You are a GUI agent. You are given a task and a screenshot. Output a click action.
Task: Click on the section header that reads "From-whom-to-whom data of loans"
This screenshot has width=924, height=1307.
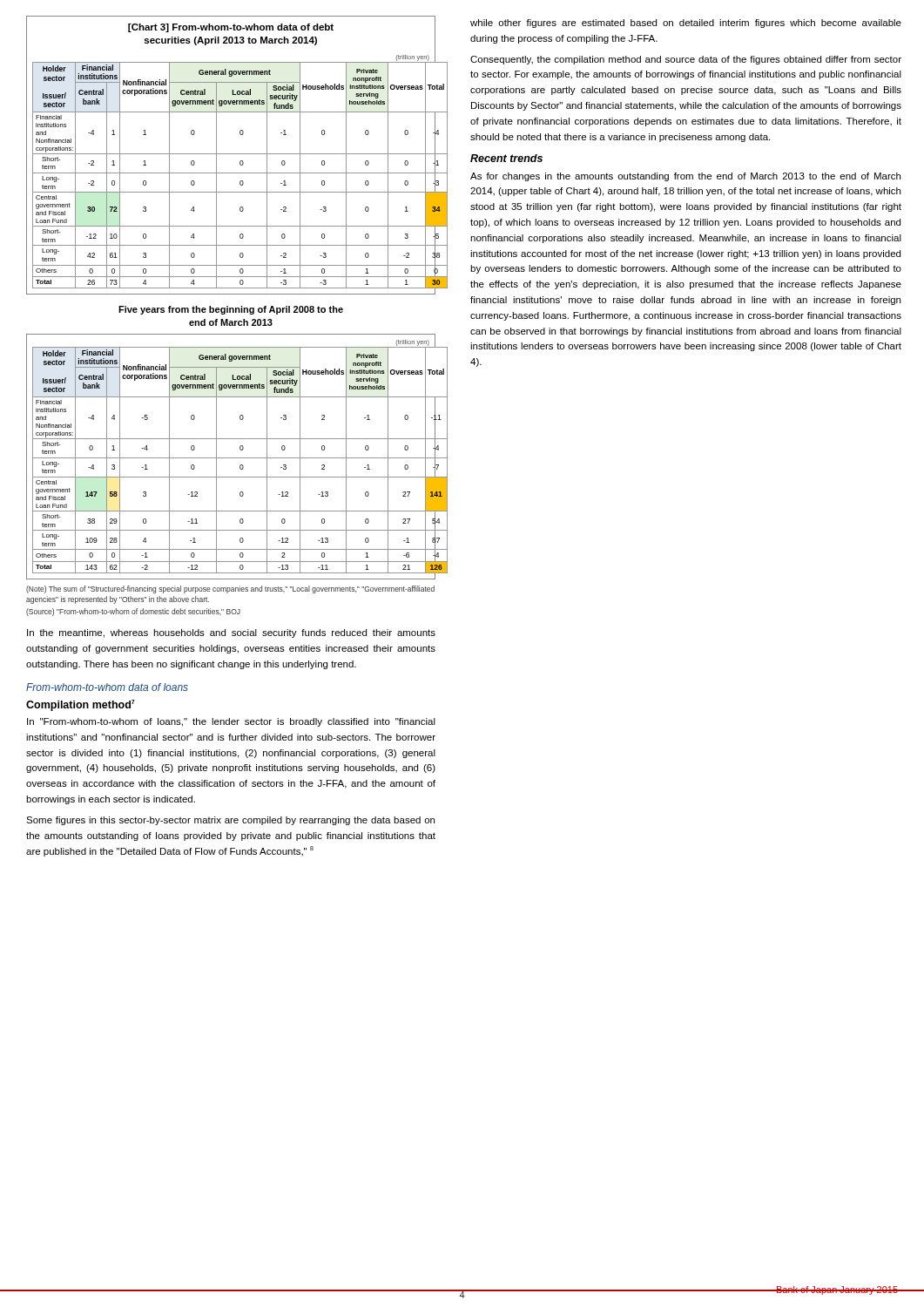(107, 687)
